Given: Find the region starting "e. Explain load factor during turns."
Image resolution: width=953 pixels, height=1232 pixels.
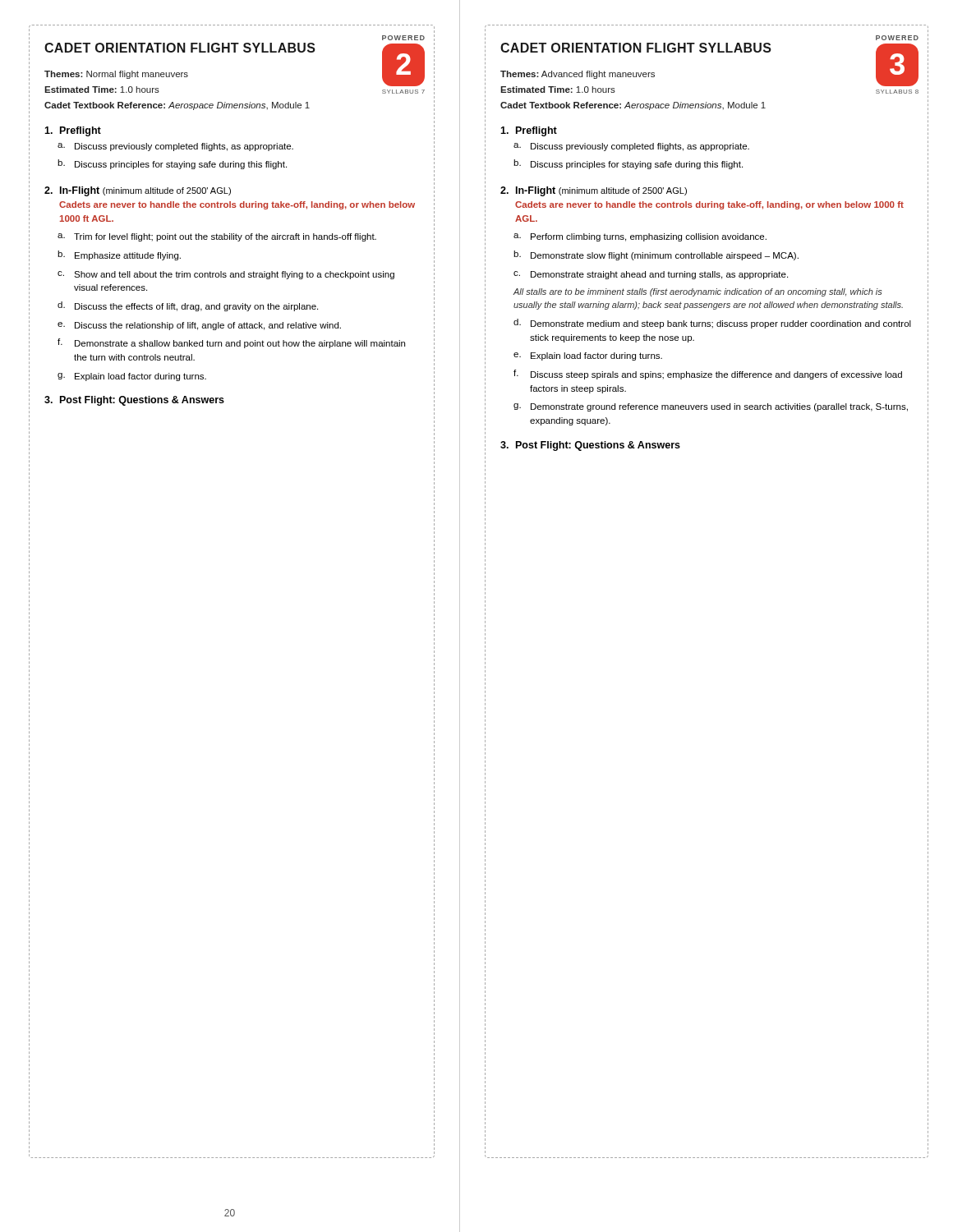Looking at the screenshot, I should (588, 356).
